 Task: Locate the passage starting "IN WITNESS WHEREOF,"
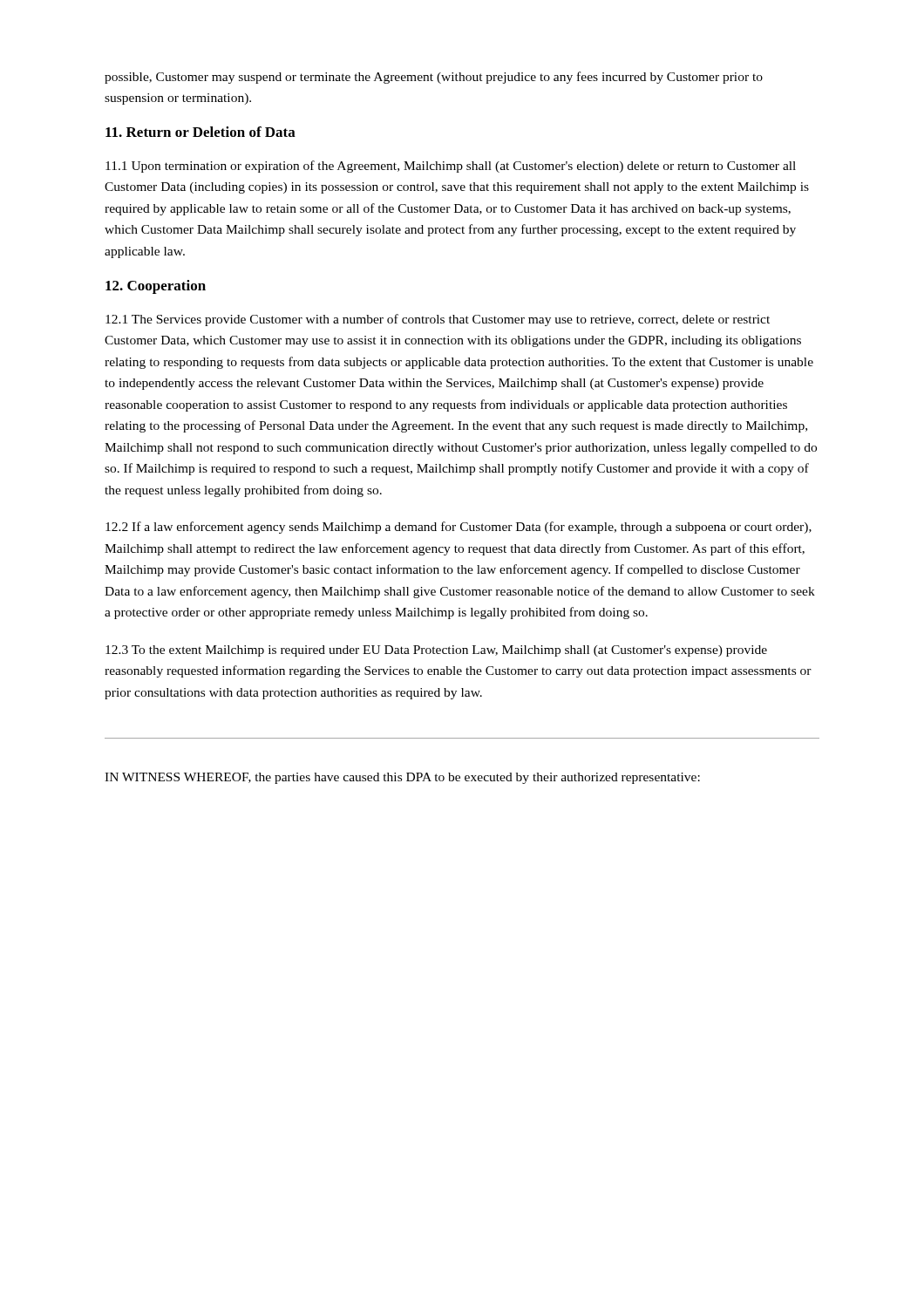pos(462,777)
